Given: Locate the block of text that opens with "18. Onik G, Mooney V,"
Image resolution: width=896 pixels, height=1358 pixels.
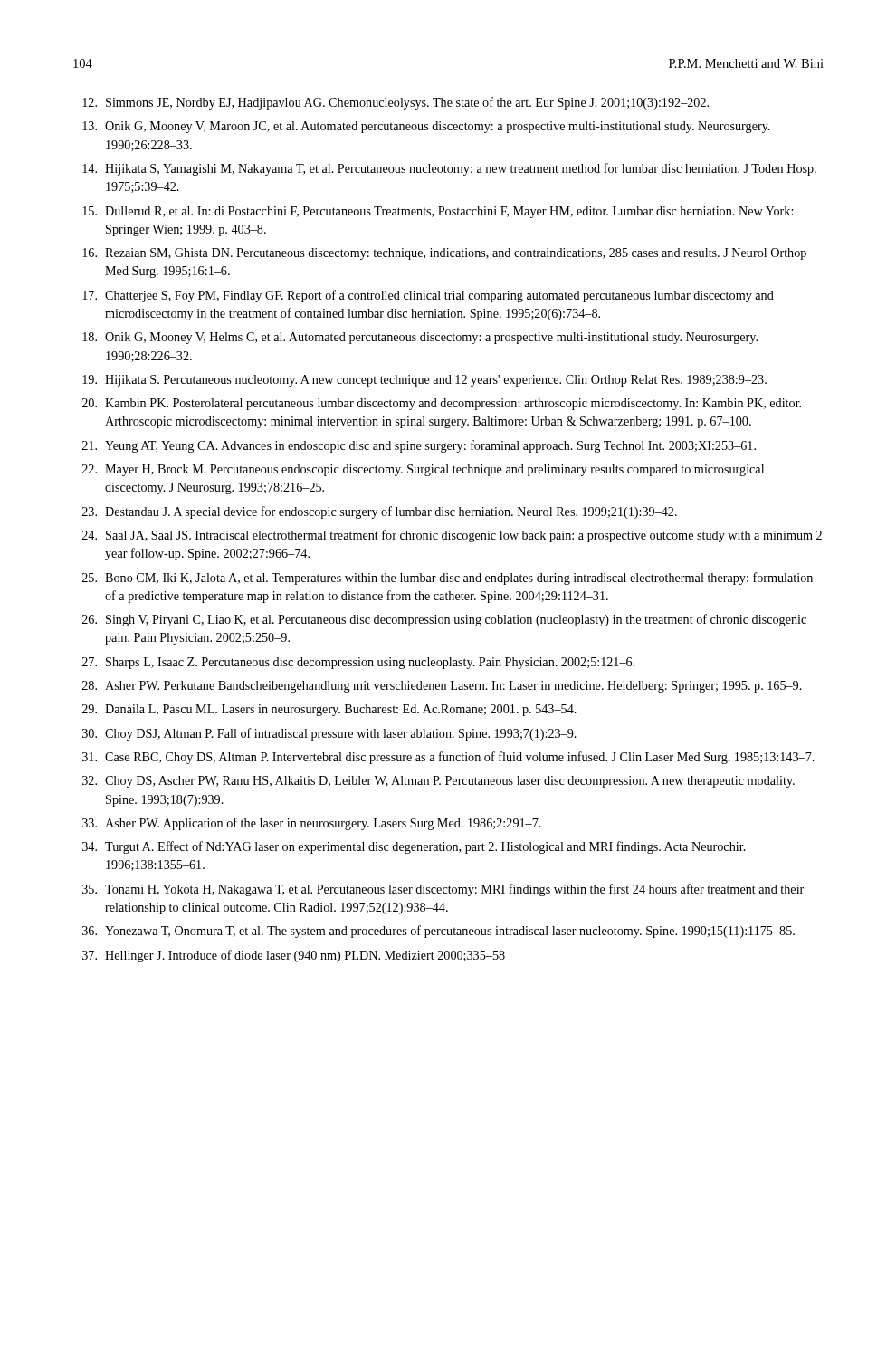Looking at the screenshot, I should (448, 346).
